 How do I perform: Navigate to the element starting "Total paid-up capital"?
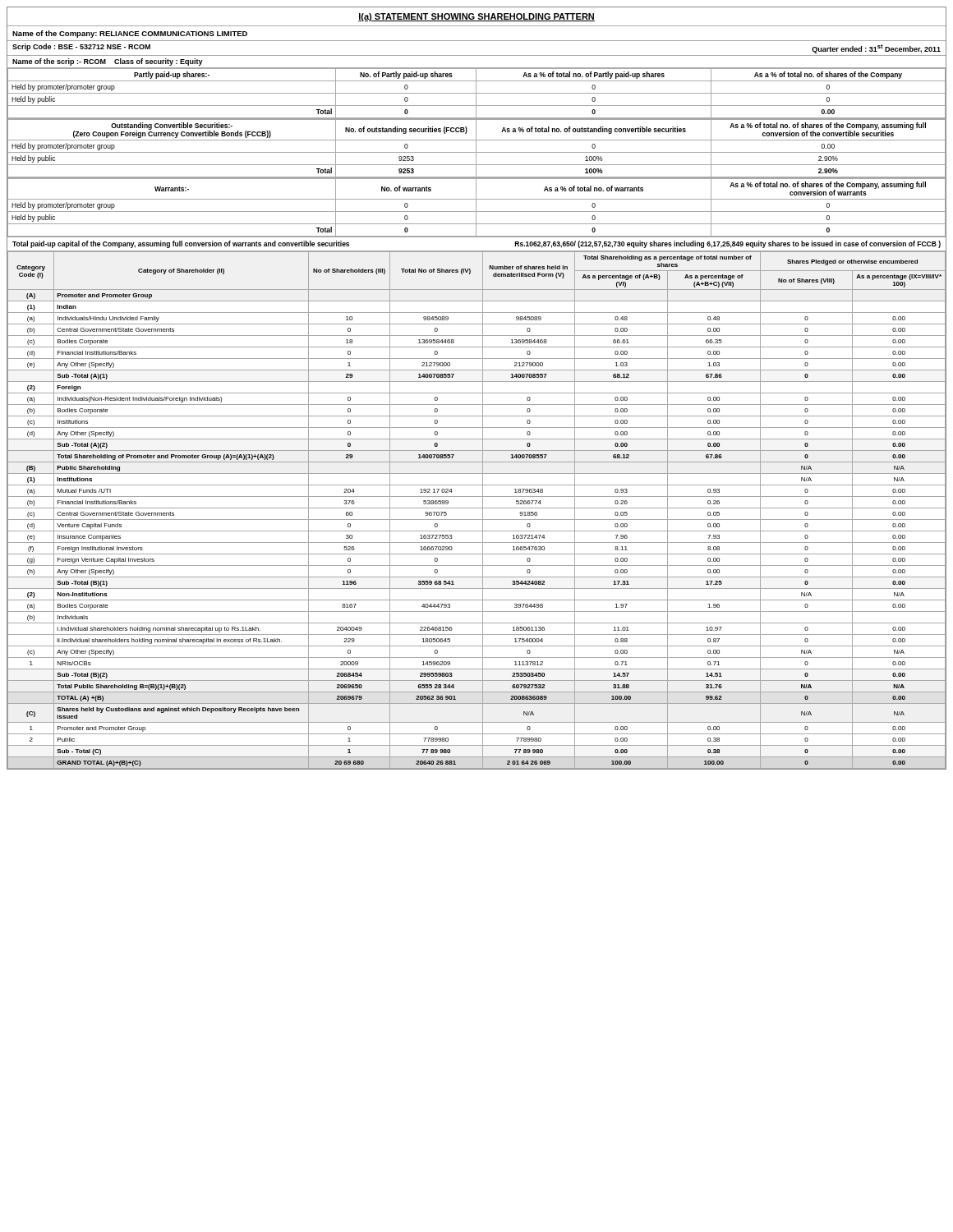pos(476,244)
